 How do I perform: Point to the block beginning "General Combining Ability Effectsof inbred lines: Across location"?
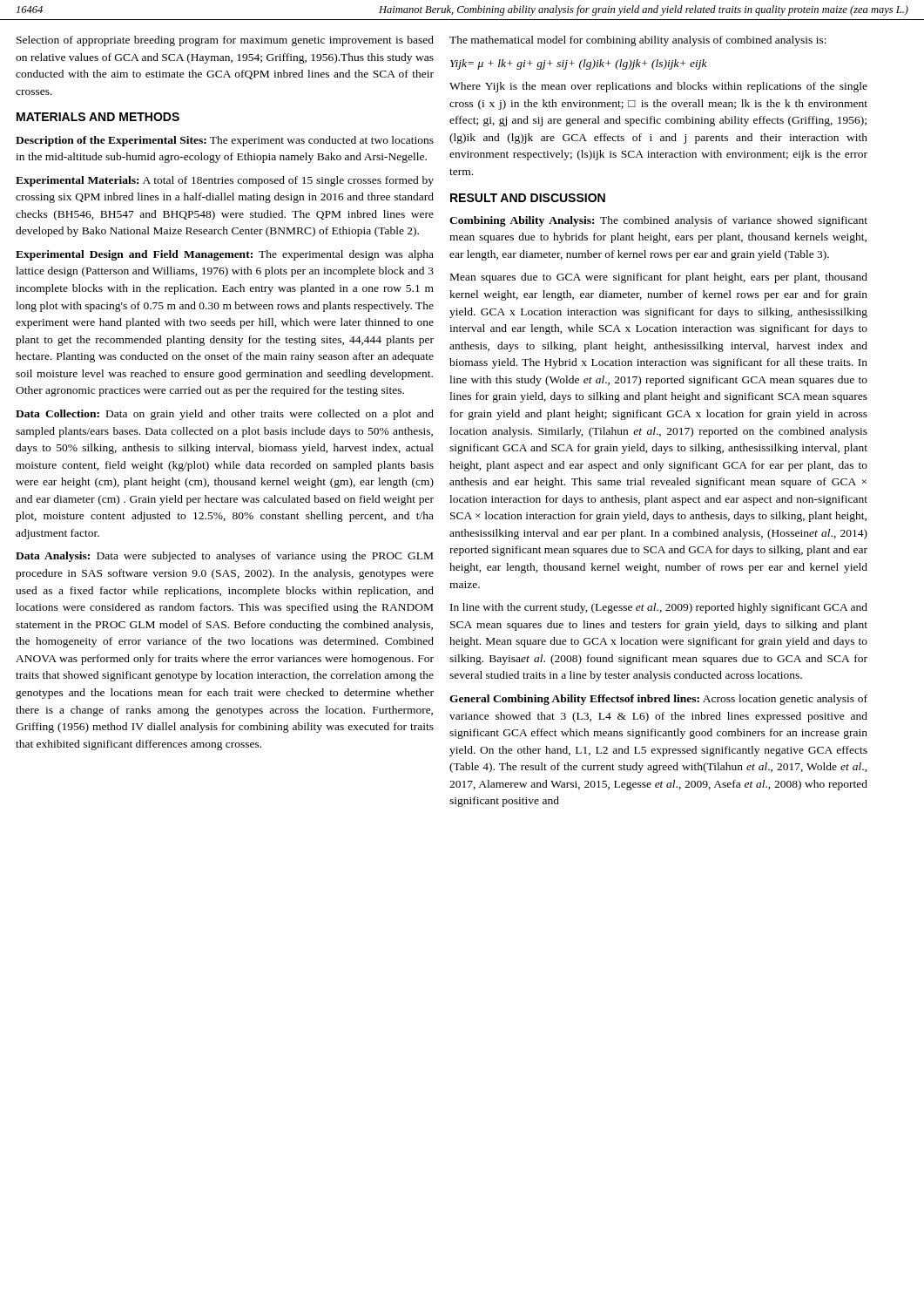pyautogui.click(x=658, y=750)
